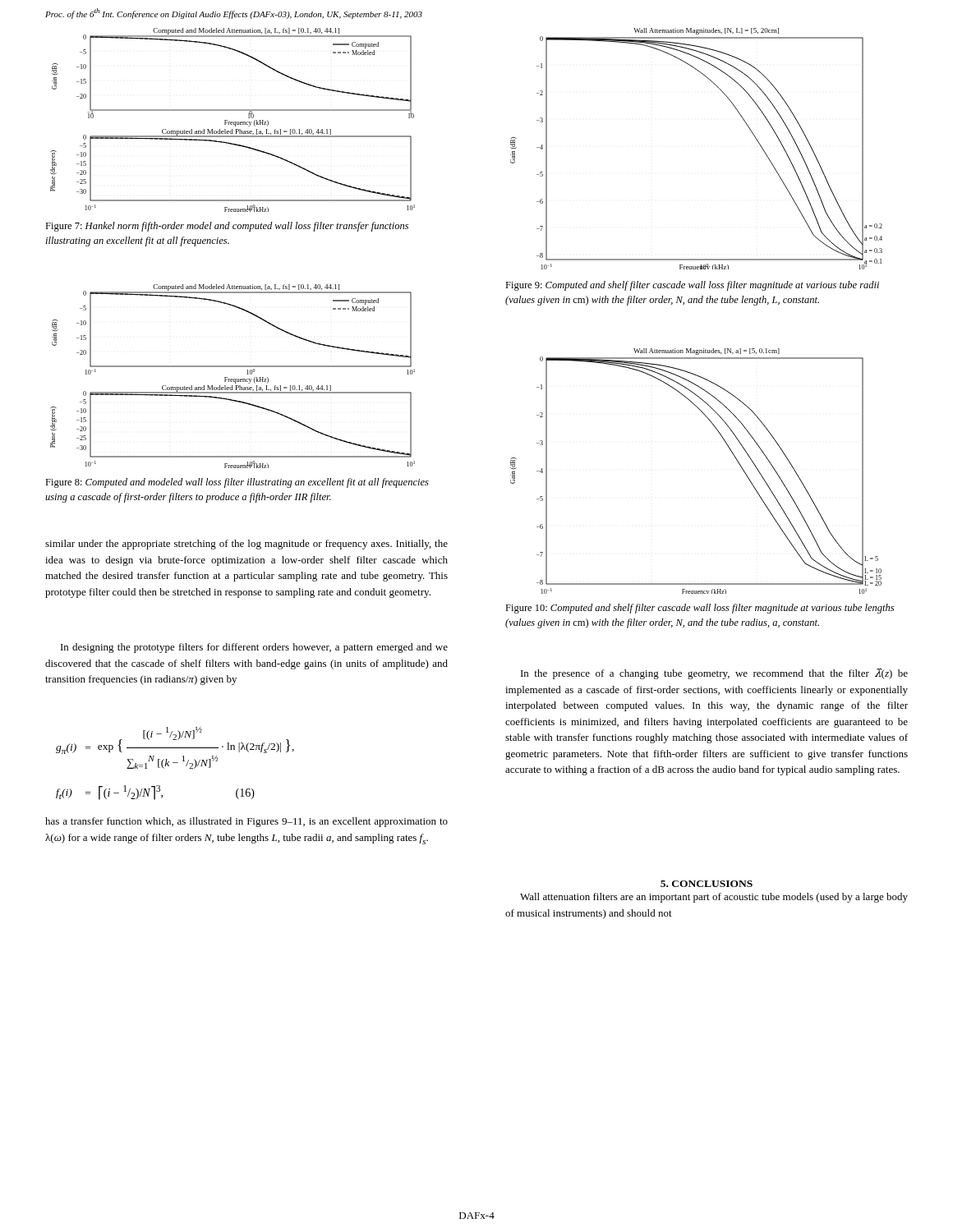Locate the text block containing "Wall attenuation filters are"

click(707, 905)
